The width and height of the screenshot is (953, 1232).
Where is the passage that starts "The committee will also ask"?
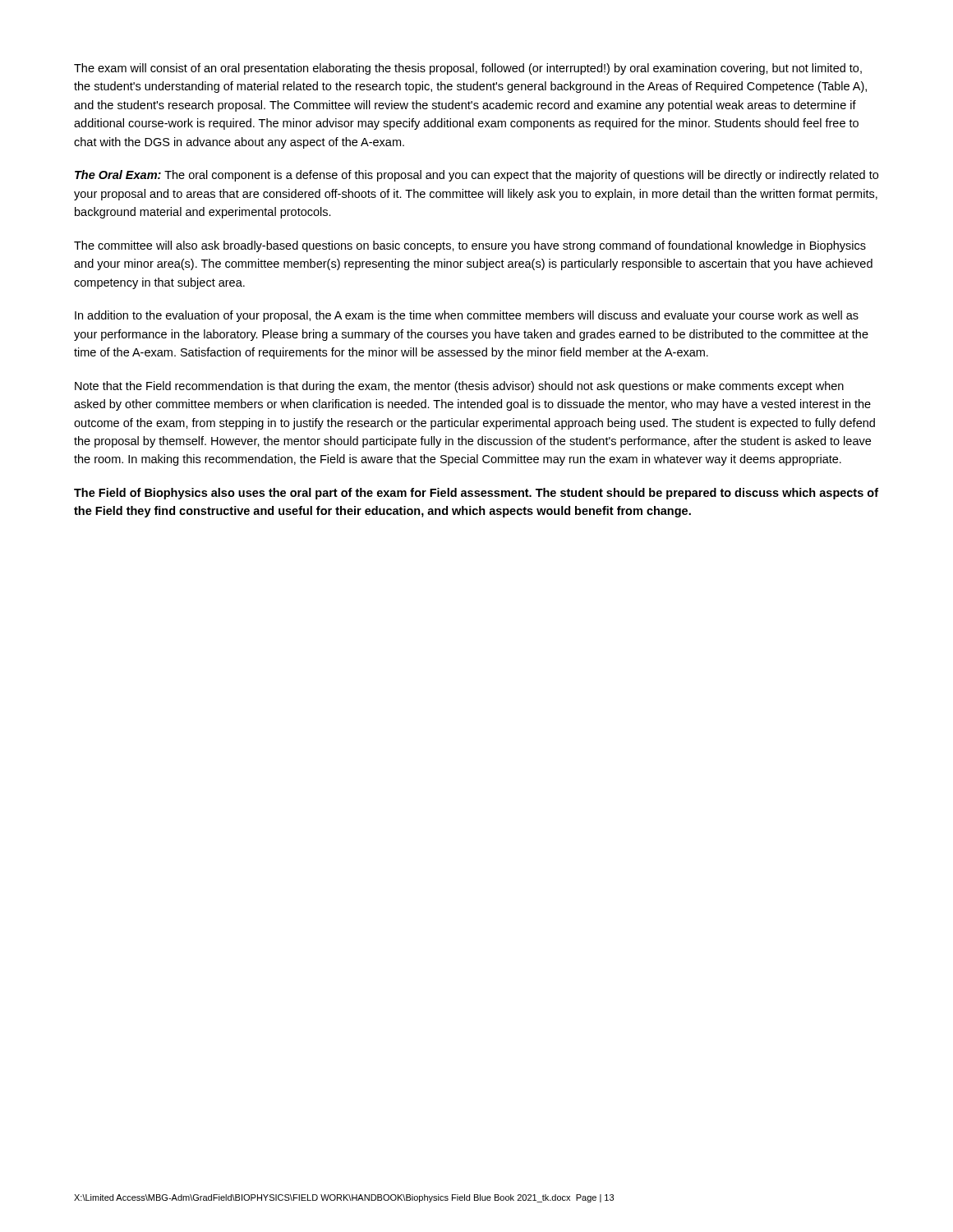473,264
